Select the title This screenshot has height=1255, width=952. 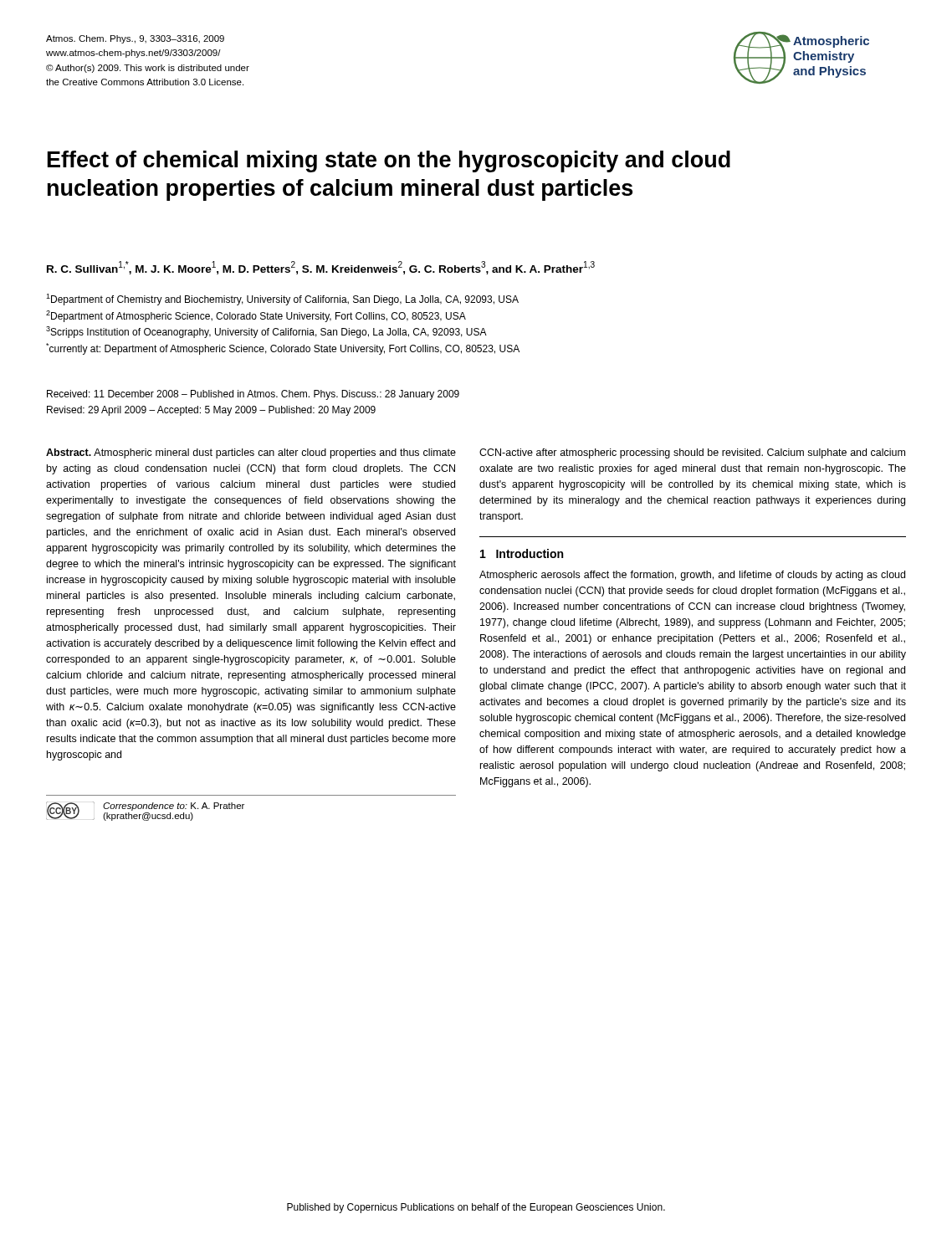tap(476, 175)
